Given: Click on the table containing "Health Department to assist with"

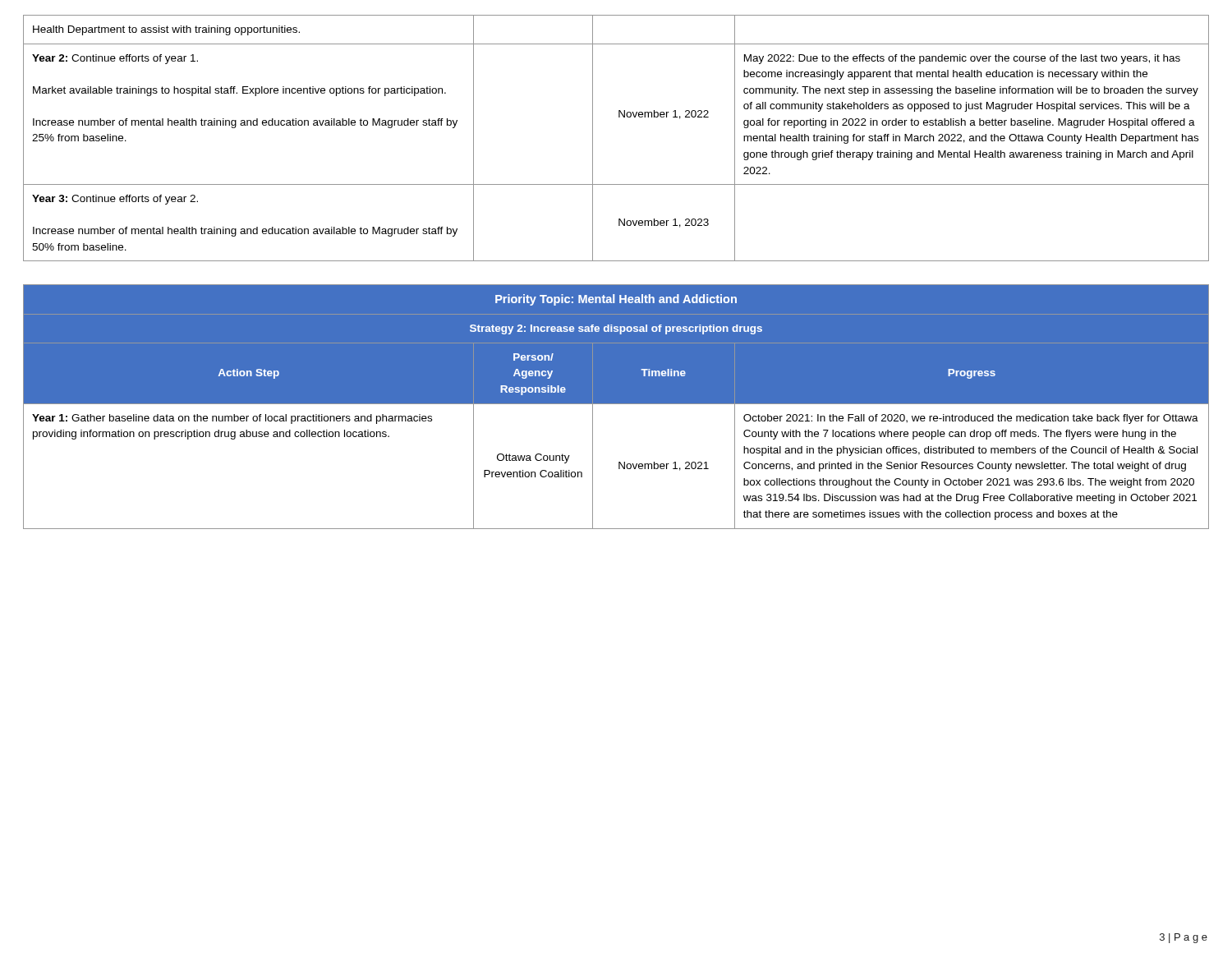Looking at the screenshot, I should (x=616, y=138).
